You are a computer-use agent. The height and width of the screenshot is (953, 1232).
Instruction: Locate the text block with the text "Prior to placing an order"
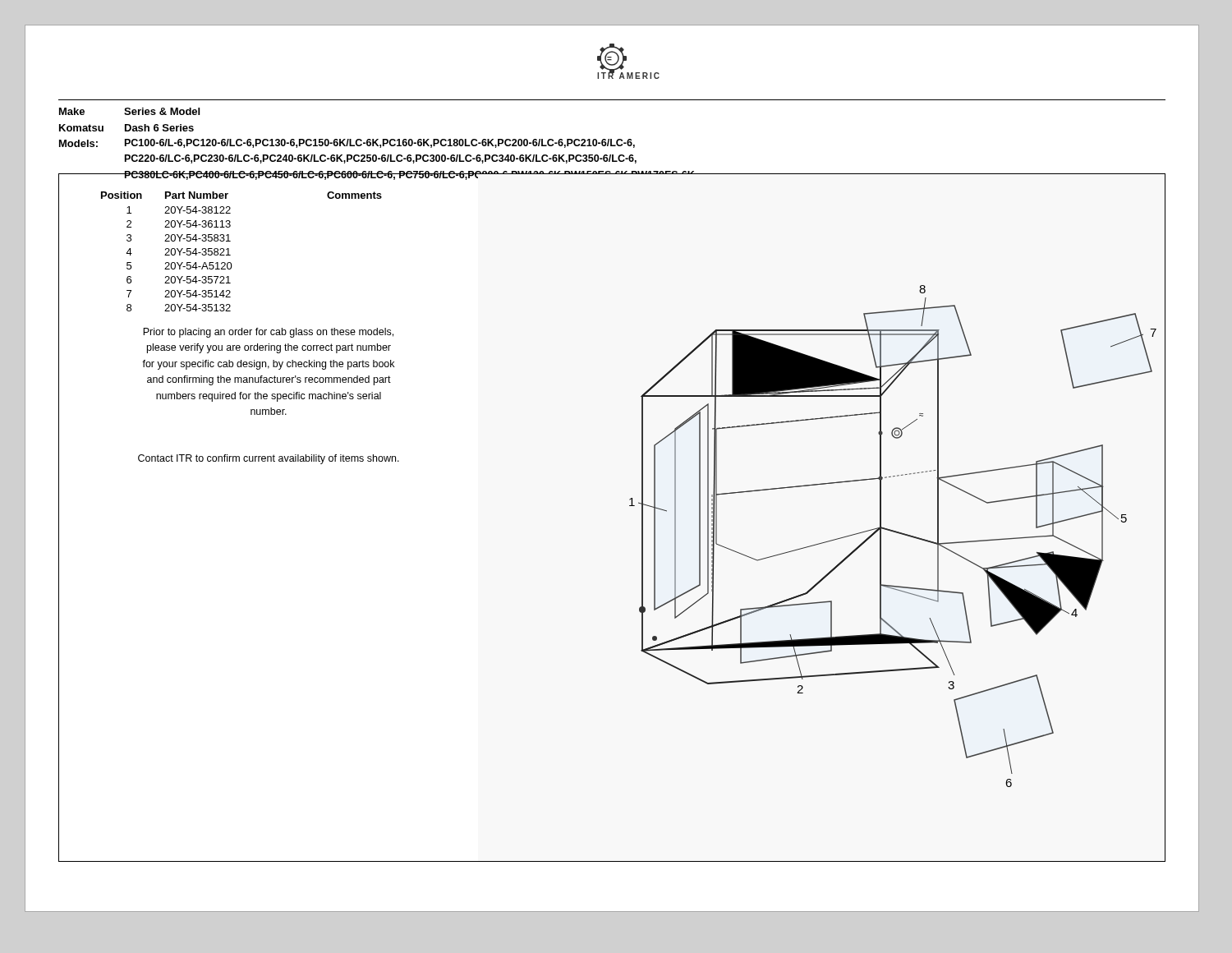point(269,372)
